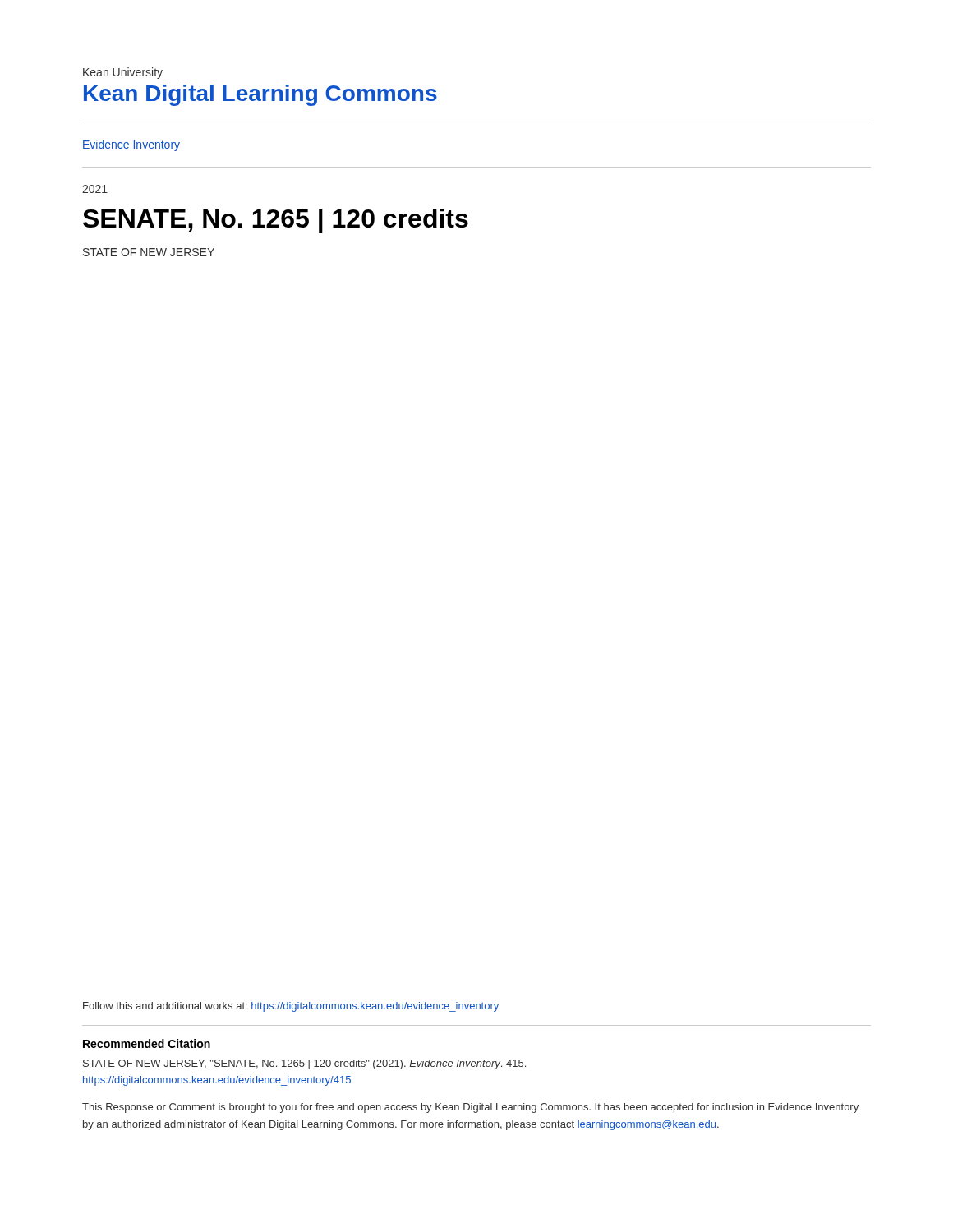The height and width of the screenshot is (1232, 953).
Task: Select the text with the text "Kean University"
Action: 122,72
